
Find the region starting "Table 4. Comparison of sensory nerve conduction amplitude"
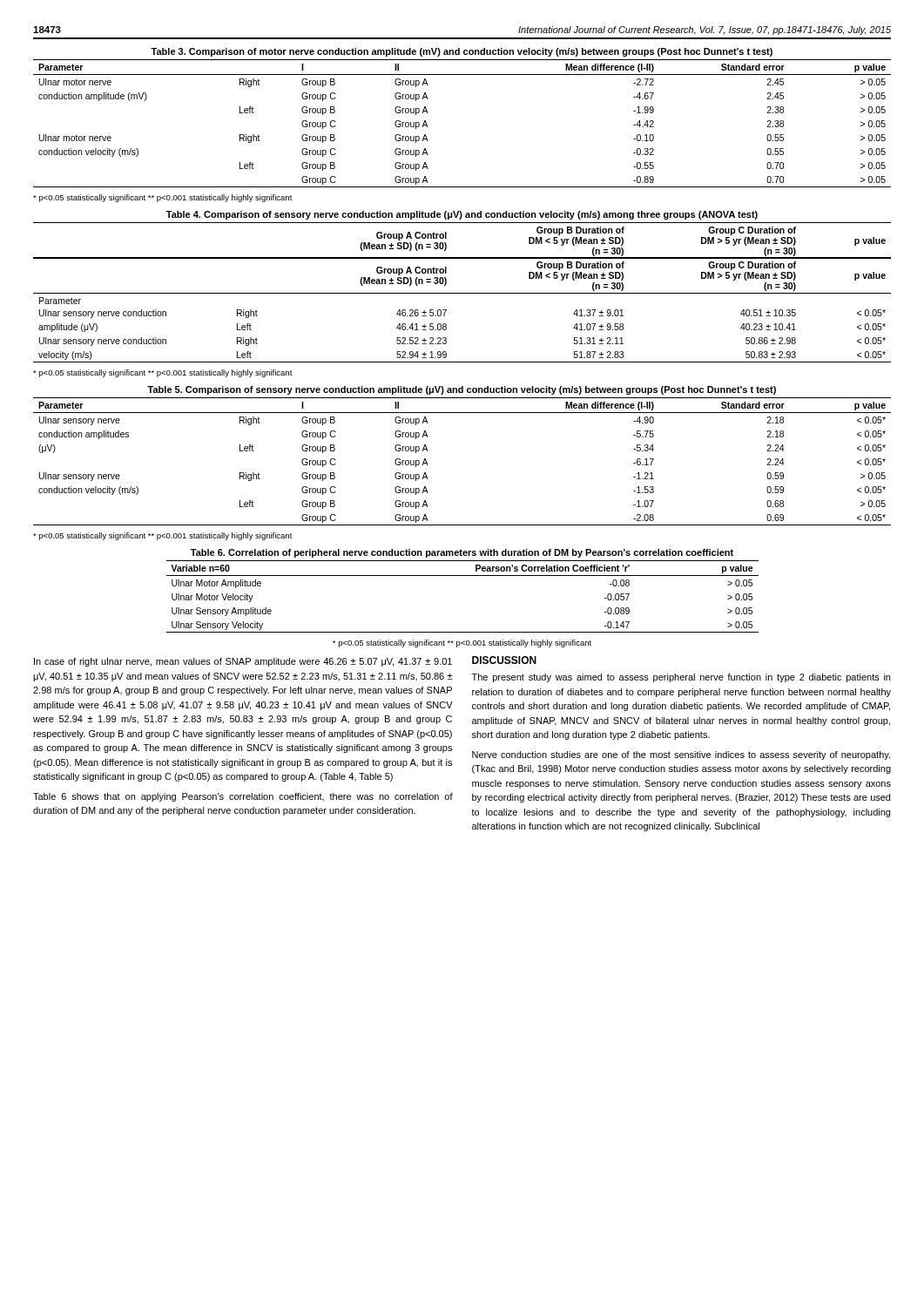[462, 214]
